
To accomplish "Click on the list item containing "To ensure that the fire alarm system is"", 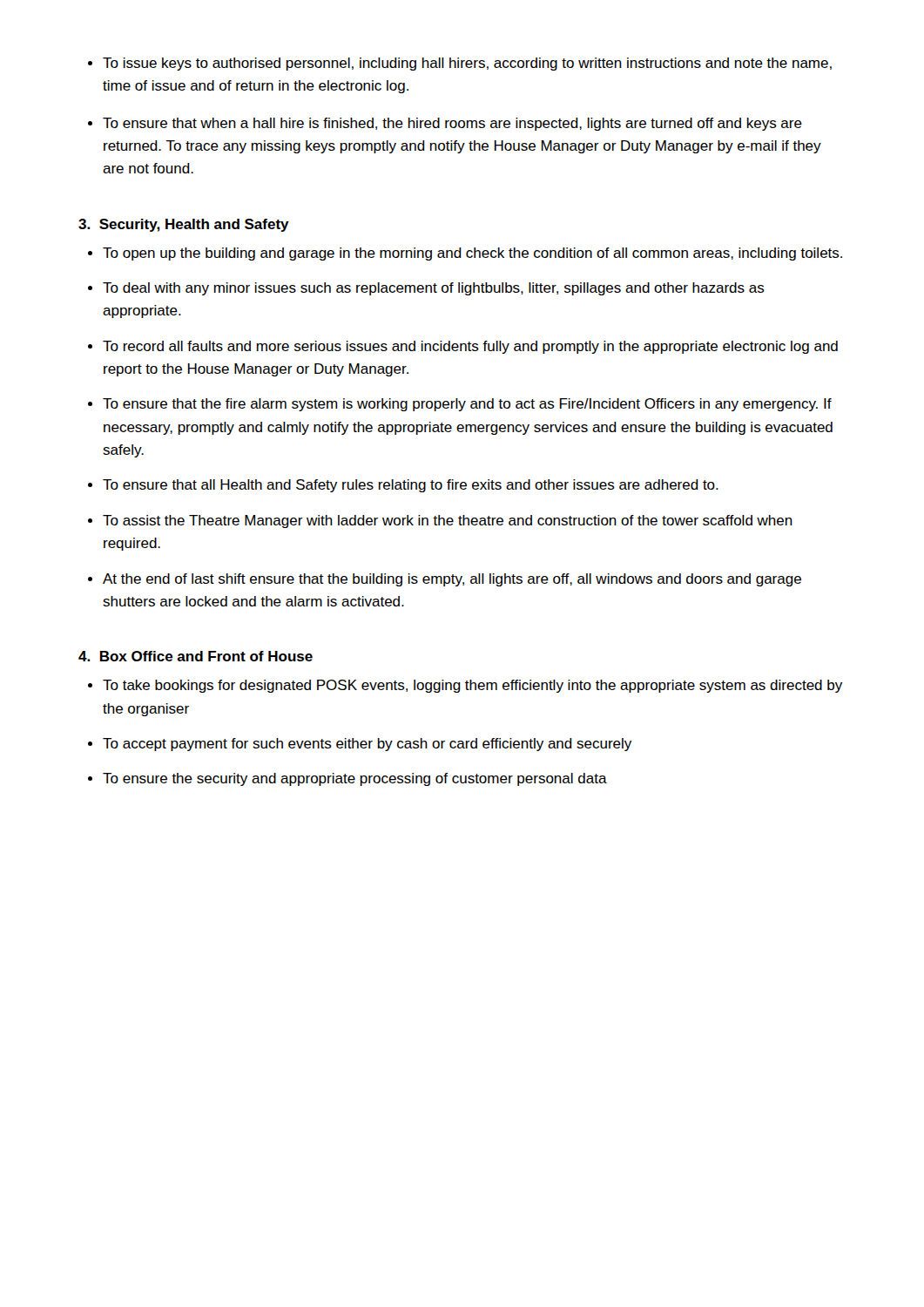I will click(468, 427).
